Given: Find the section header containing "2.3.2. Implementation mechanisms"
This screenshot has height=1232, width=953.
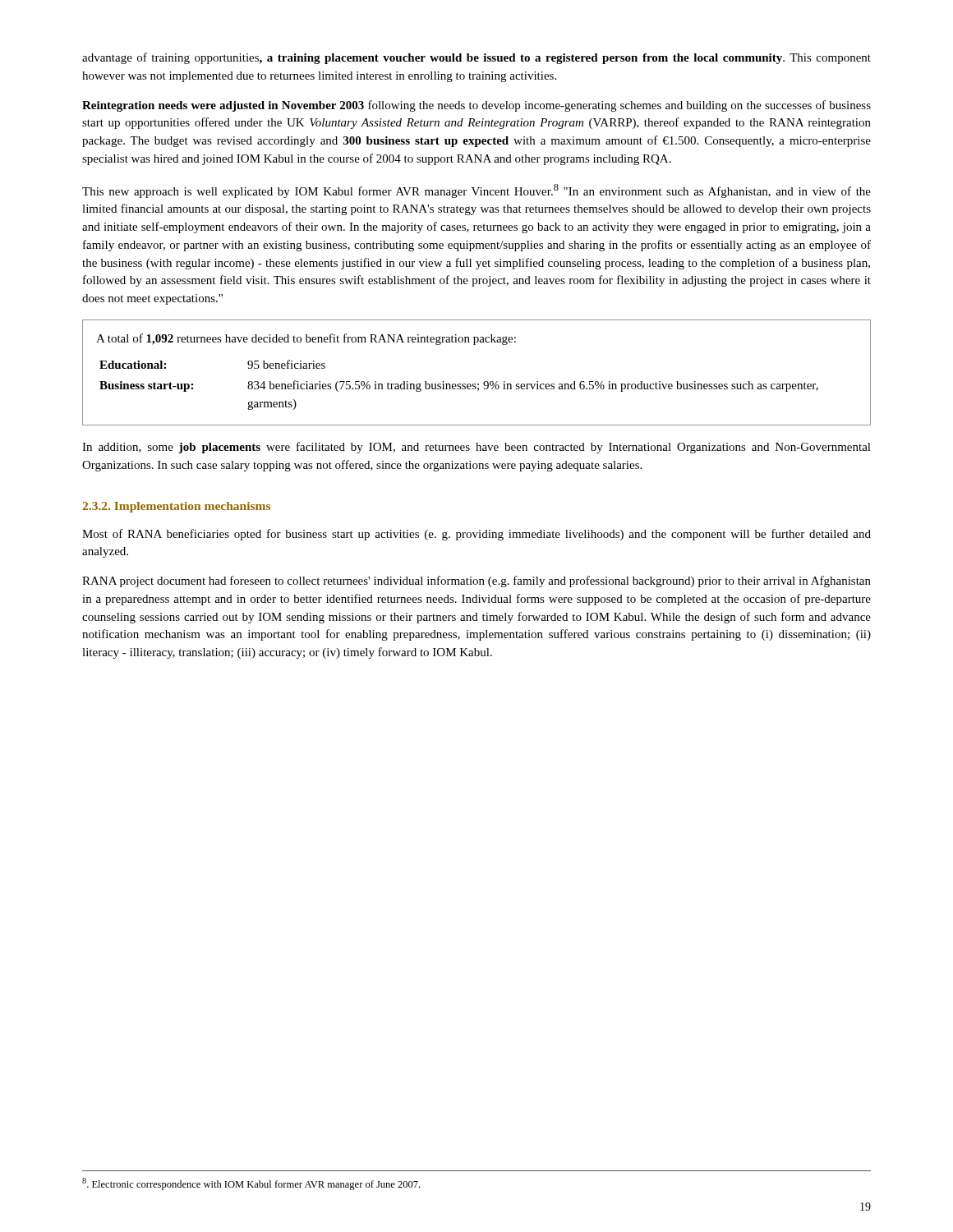Looking at the screenshot, I should (x=176, y=507).
